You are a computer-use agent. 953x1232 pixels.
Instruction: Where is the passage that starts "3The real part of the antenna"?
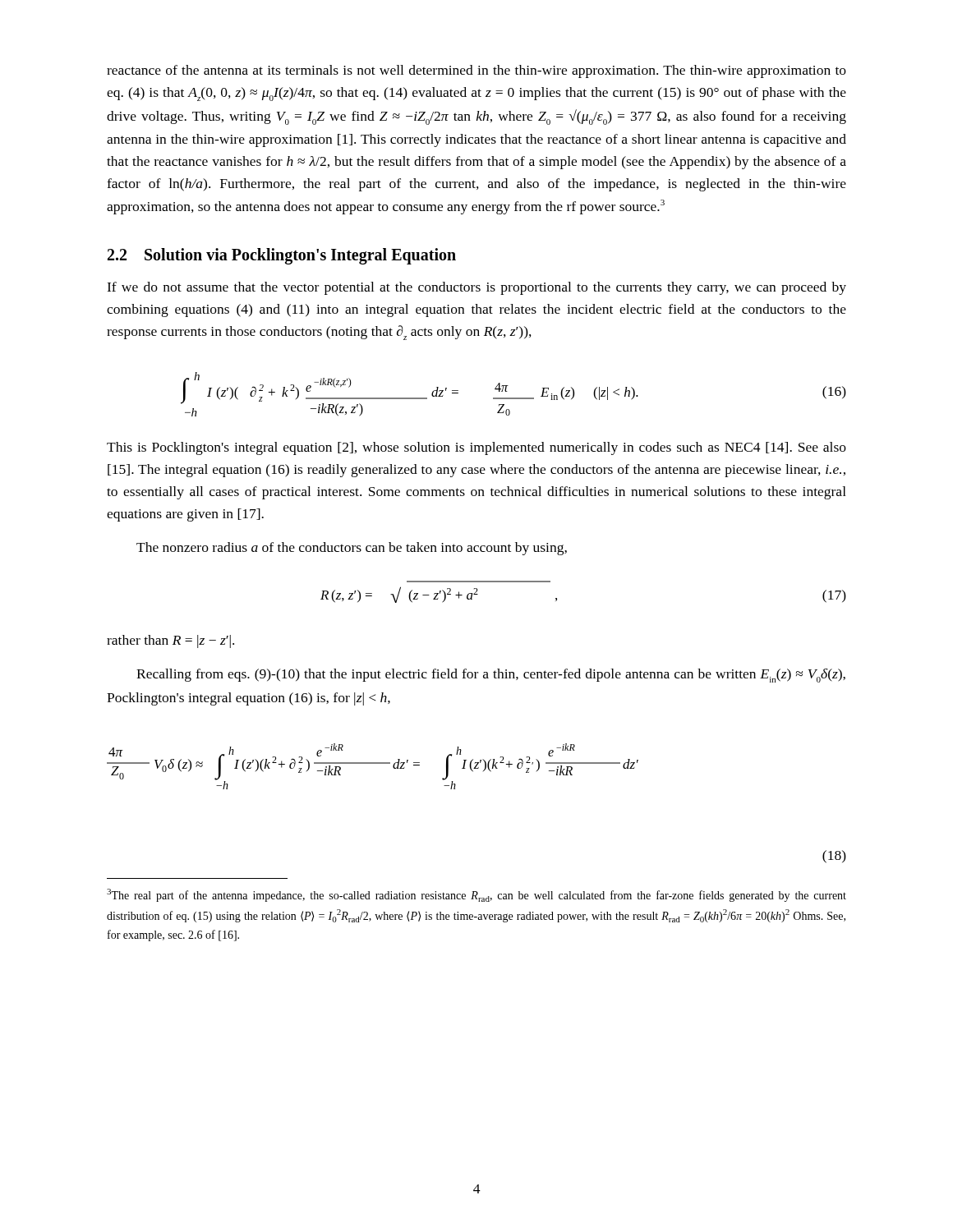[476, 914]
